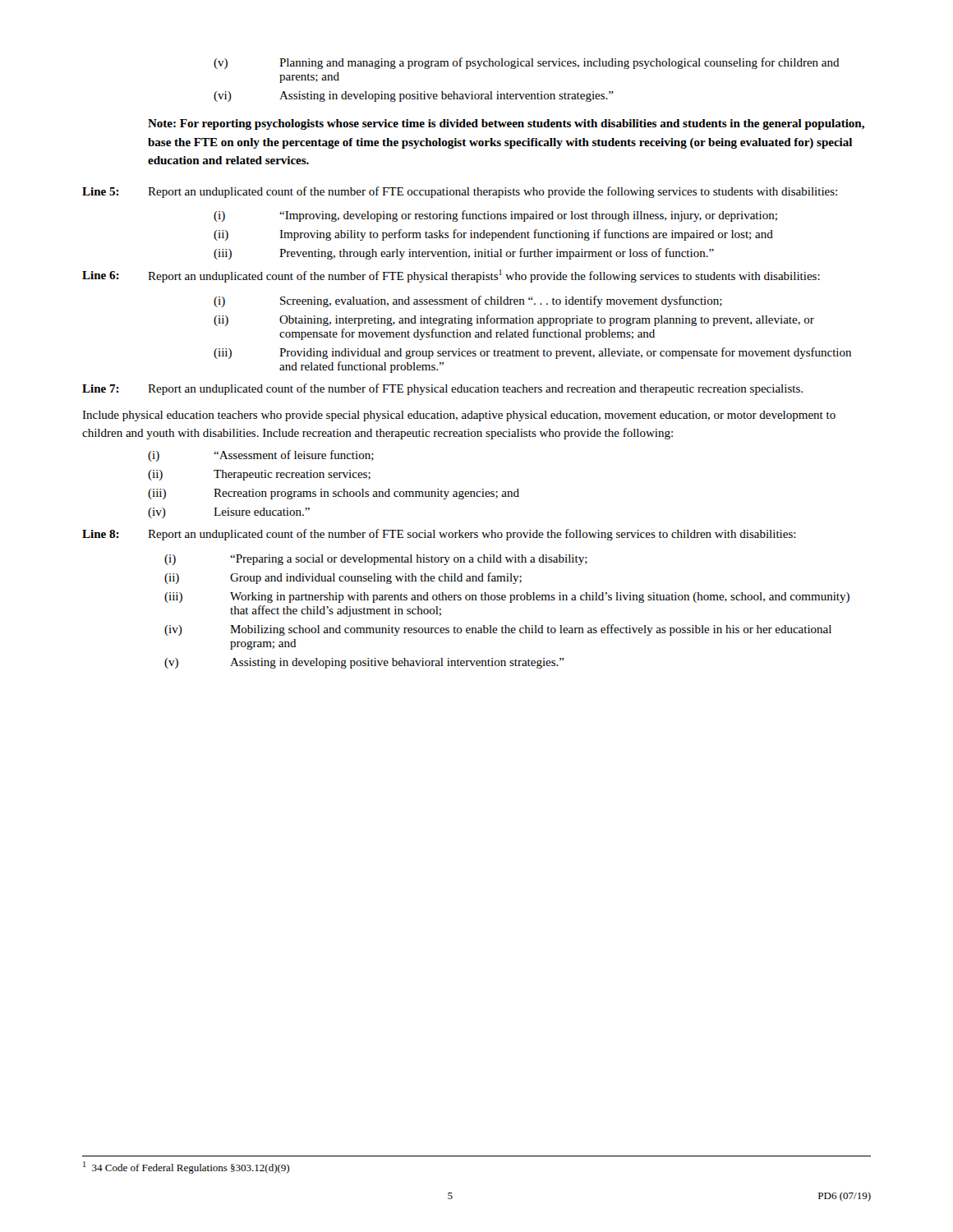Click on the block starting "(i) Screening, evaluation,"
This screenshot has width=953, height=1232.
click(542, 334)
